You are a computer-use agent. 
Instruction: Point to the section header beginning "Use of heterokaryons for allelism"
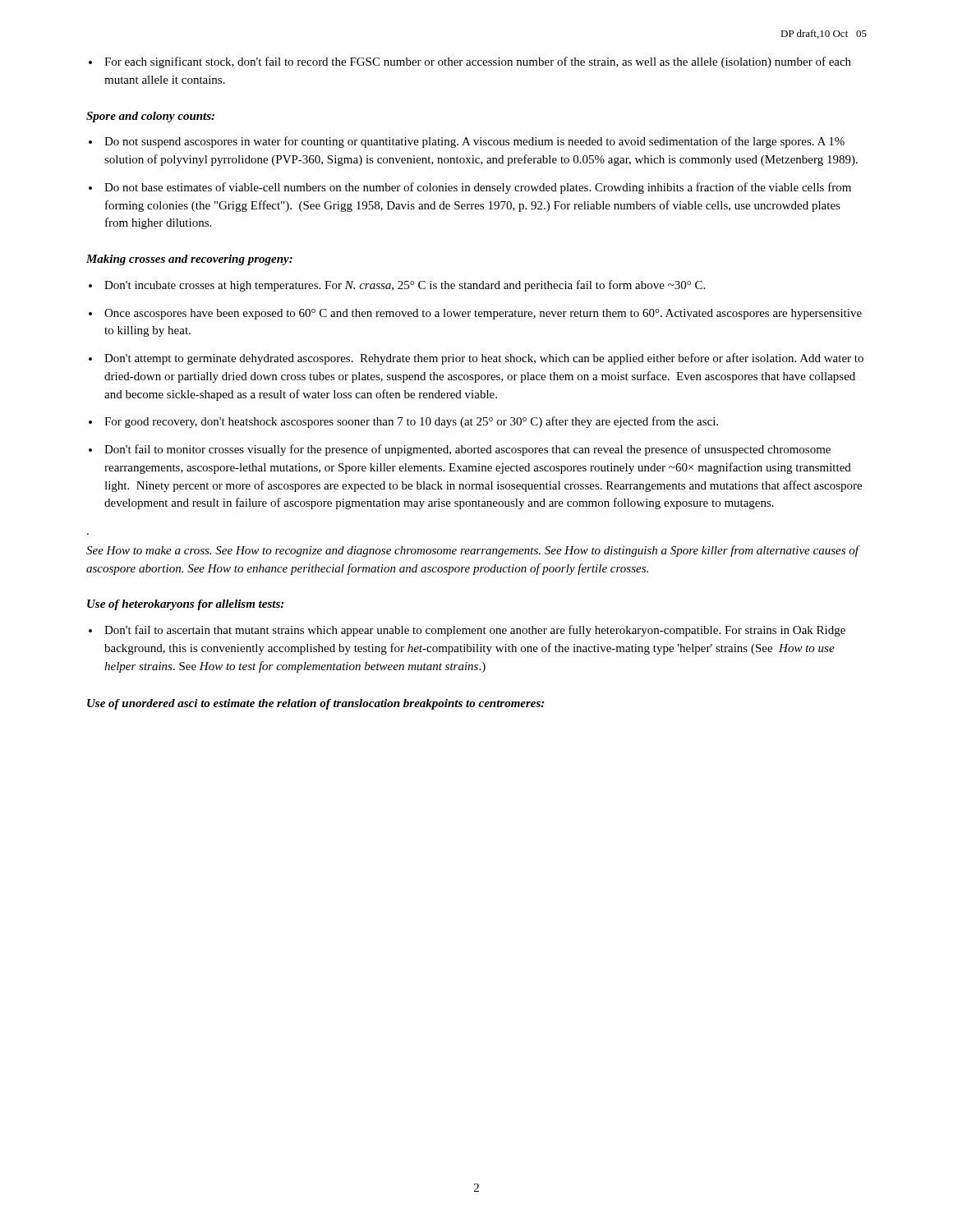pyautogui.click(x=185, y=604)
